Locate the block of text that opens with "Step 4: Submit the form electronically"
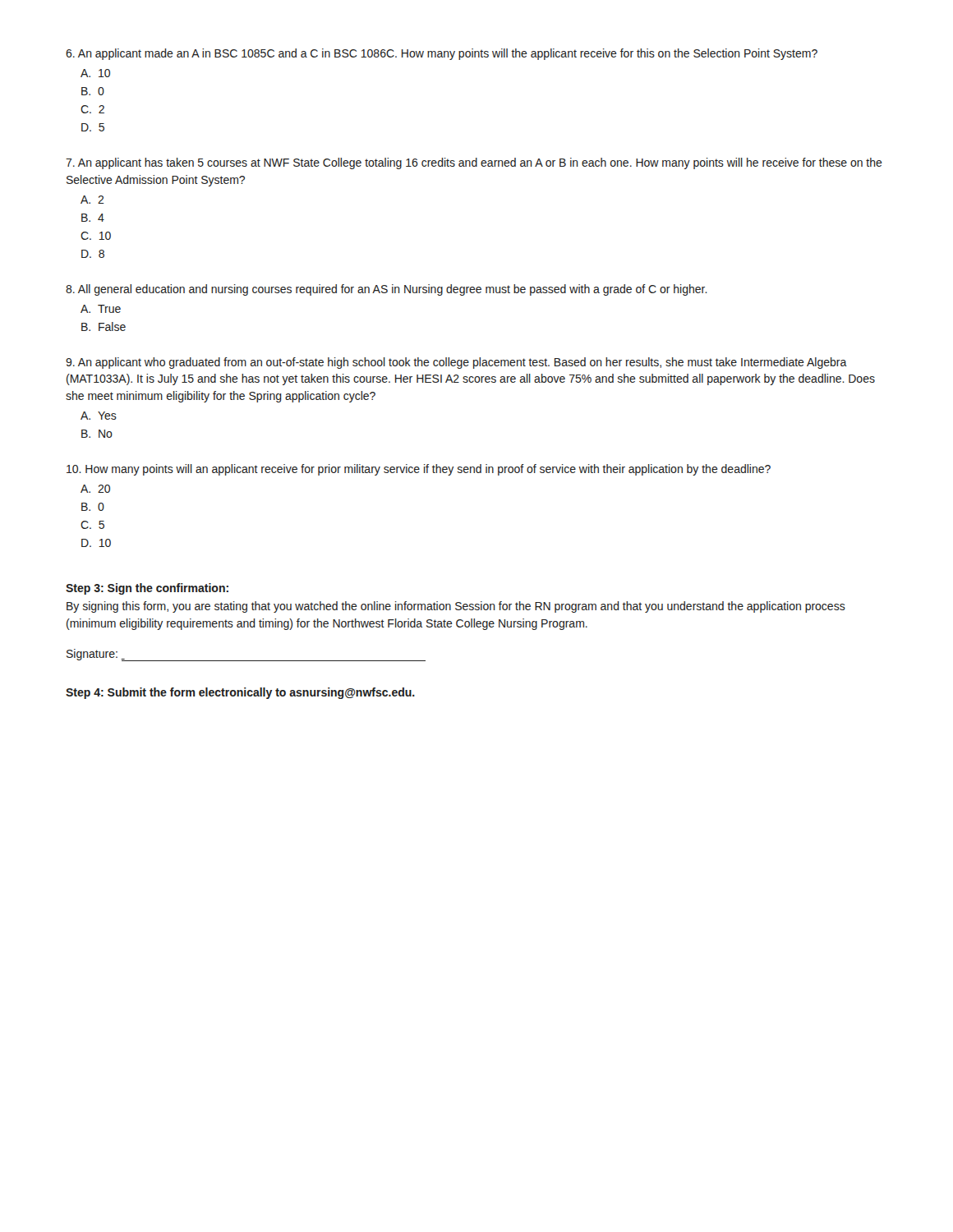 click(240, 693)
